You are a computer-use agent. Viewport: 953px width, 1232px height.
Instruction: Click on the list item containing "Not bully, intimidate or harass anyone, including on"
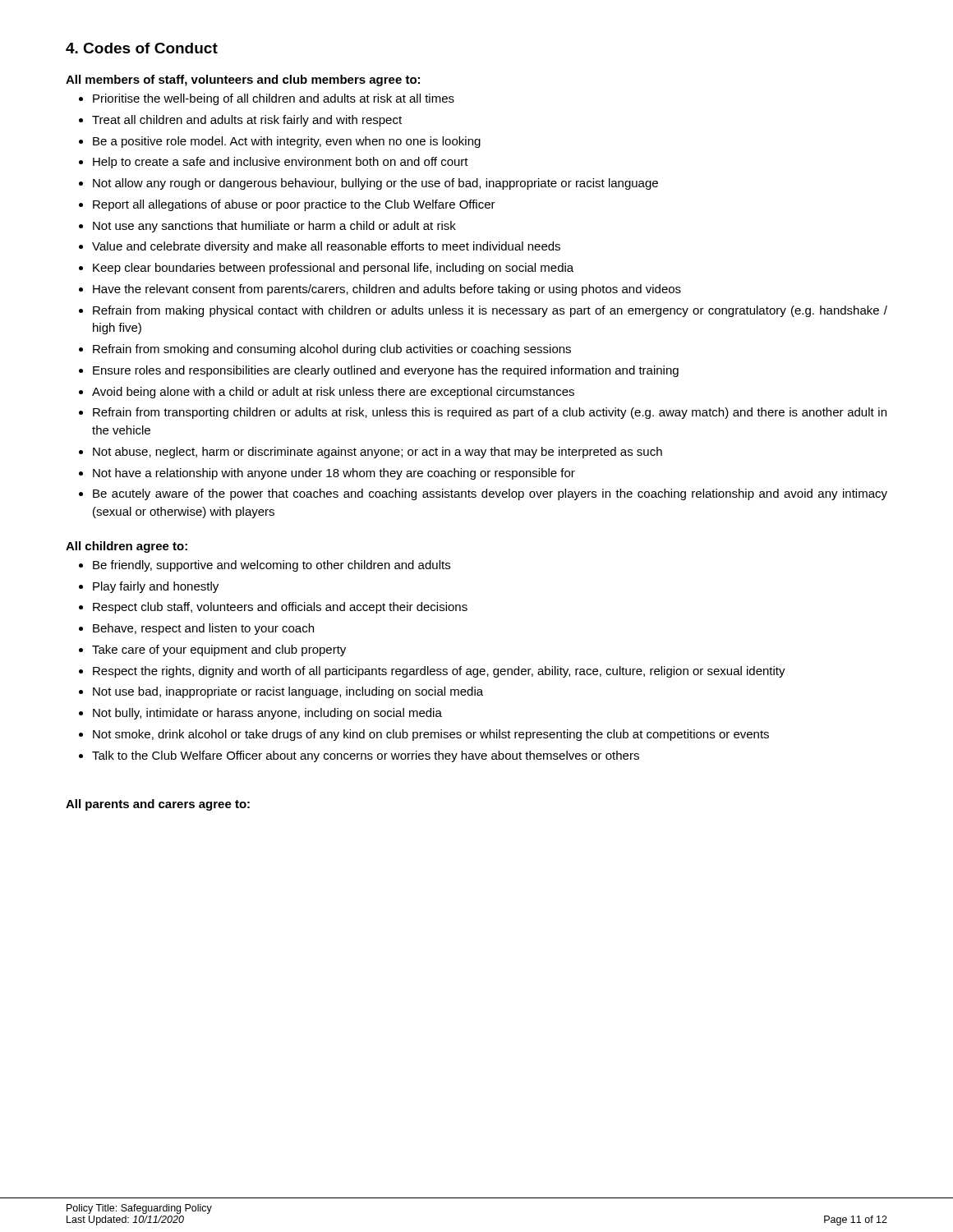tap(267, 714)
